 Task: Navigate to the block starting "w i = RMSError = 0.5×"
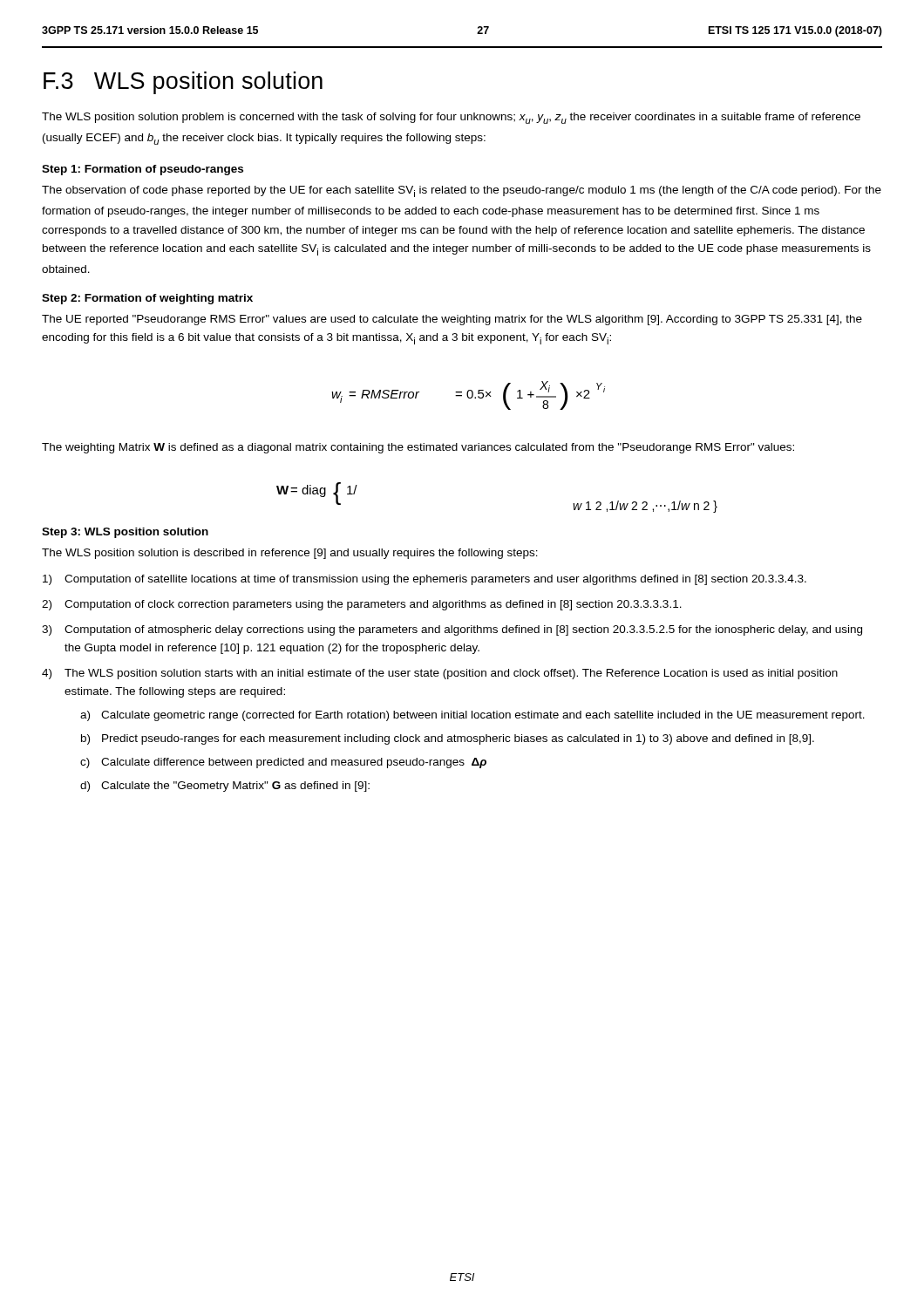(462, 392)
